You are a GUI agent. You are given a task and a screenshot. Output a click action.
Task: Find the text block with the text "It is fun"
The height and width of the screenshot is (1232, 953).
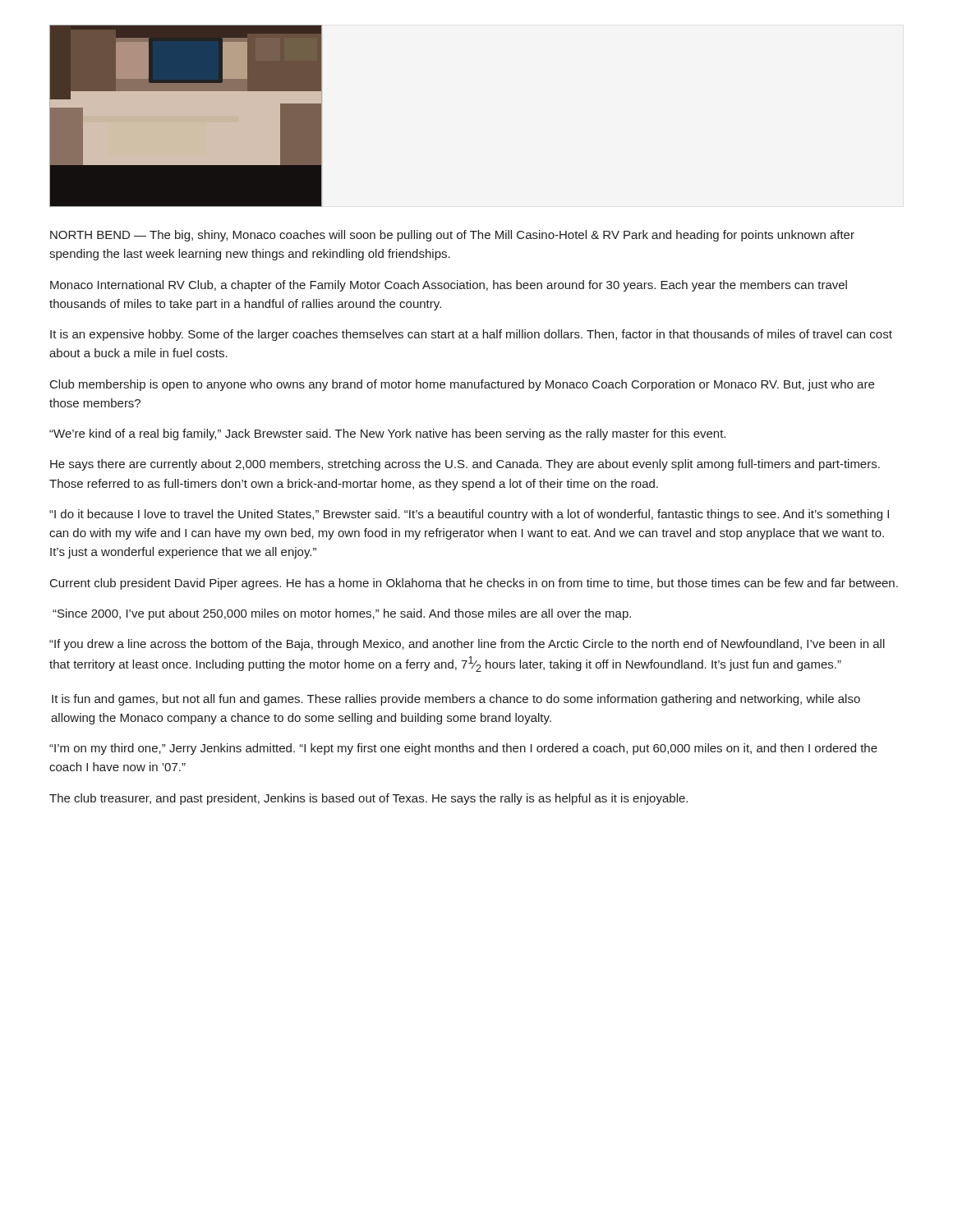point(456,708)
